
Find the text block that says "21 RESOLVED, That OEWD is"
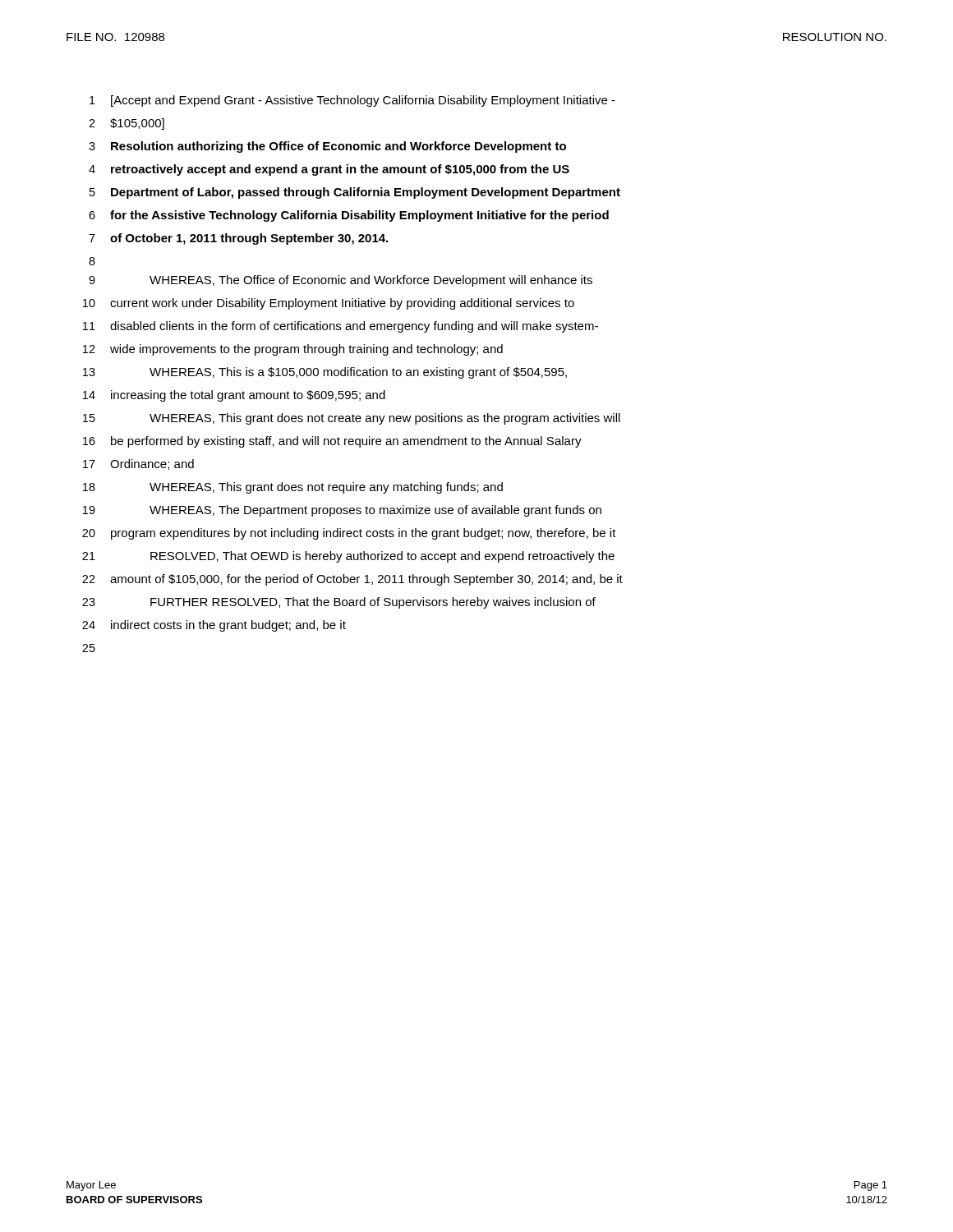[x=476, y=558]
